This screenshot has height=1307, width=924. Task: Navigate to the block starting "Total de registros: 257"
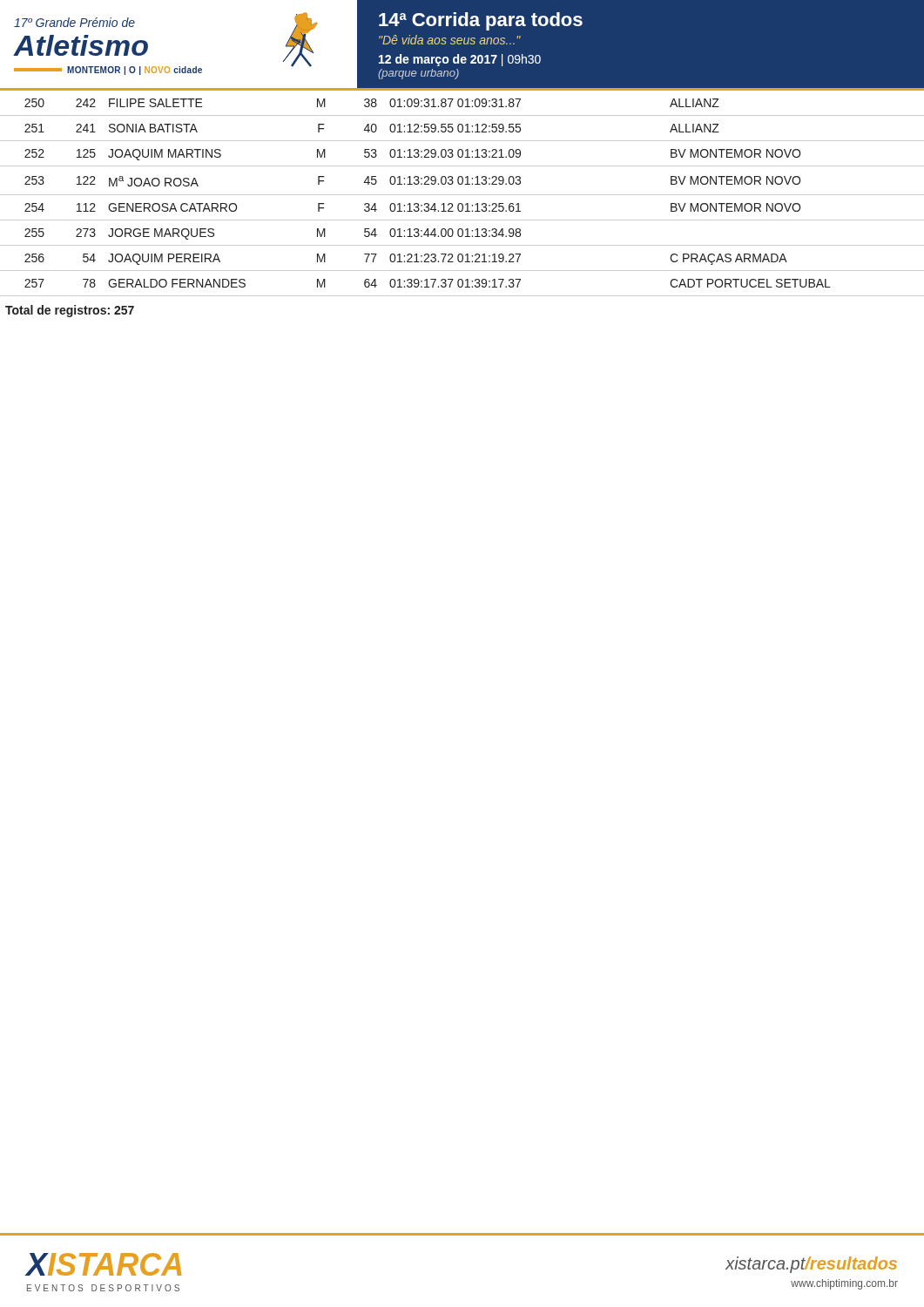click(70, 310)
